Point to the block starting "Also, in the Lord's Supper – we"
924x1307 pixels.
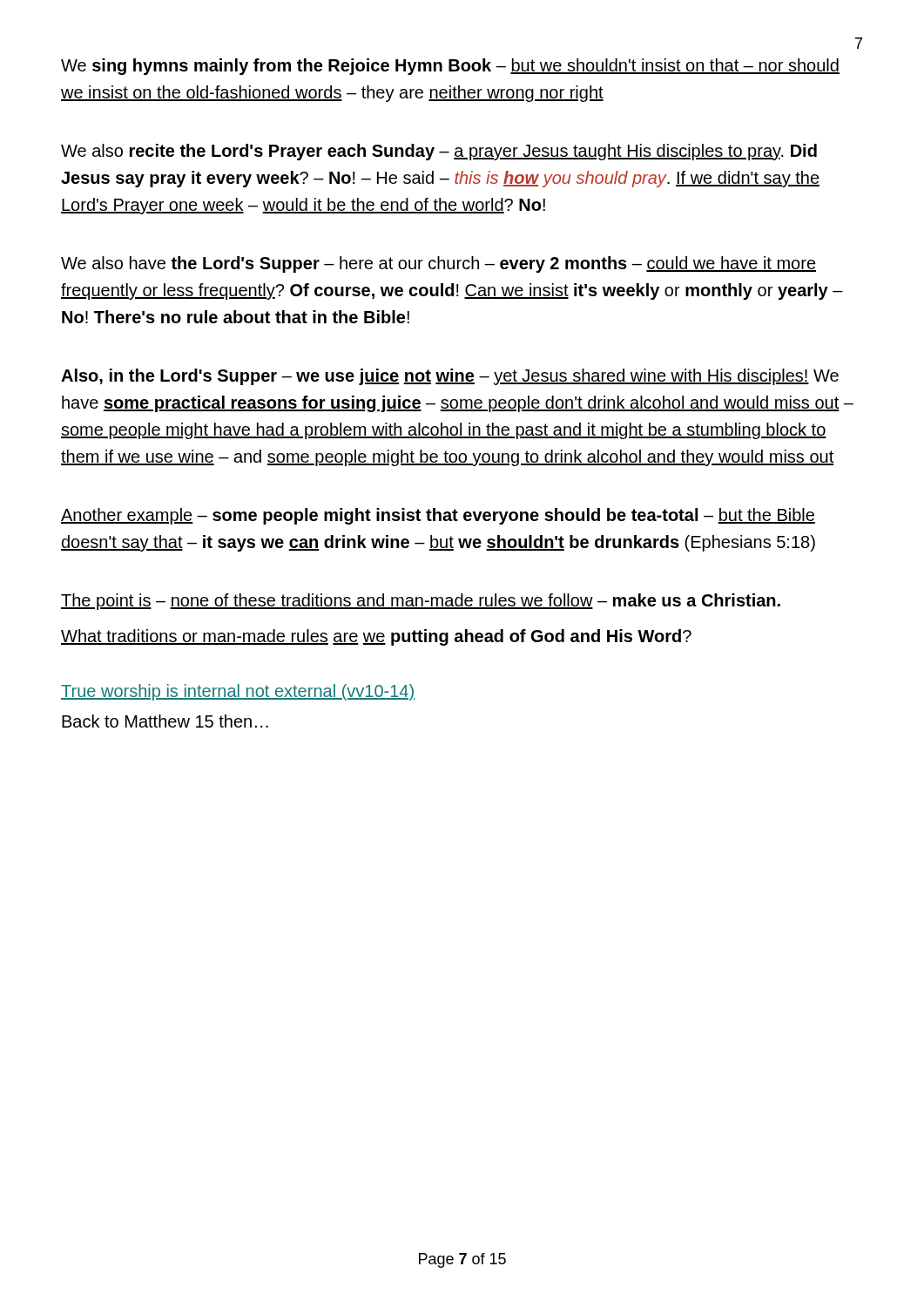(x=457, y=416)
